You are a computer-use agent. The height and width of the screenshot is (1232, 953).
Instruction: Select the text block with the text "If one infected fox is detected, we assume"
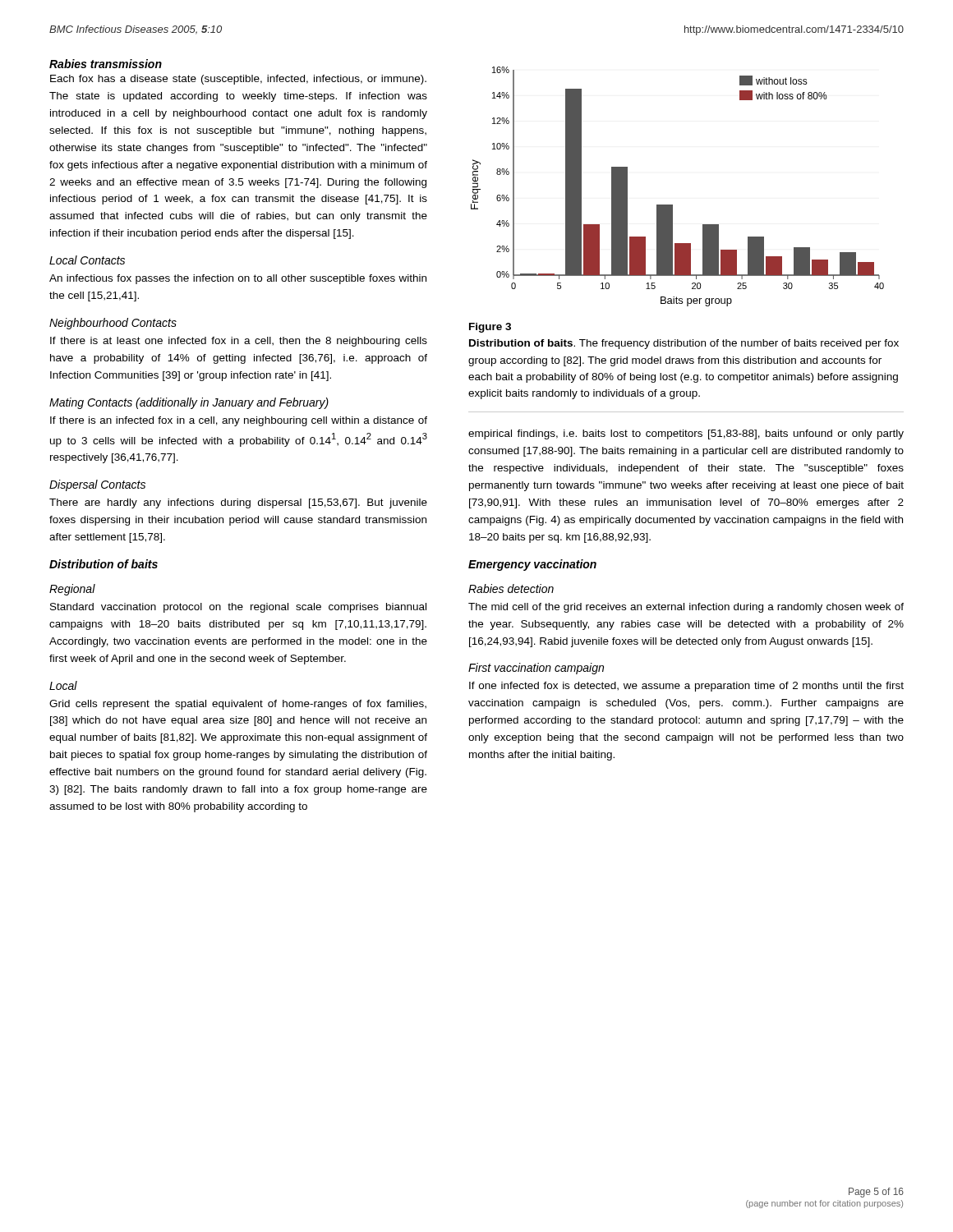pyautogui.click(x=686, y=720)
